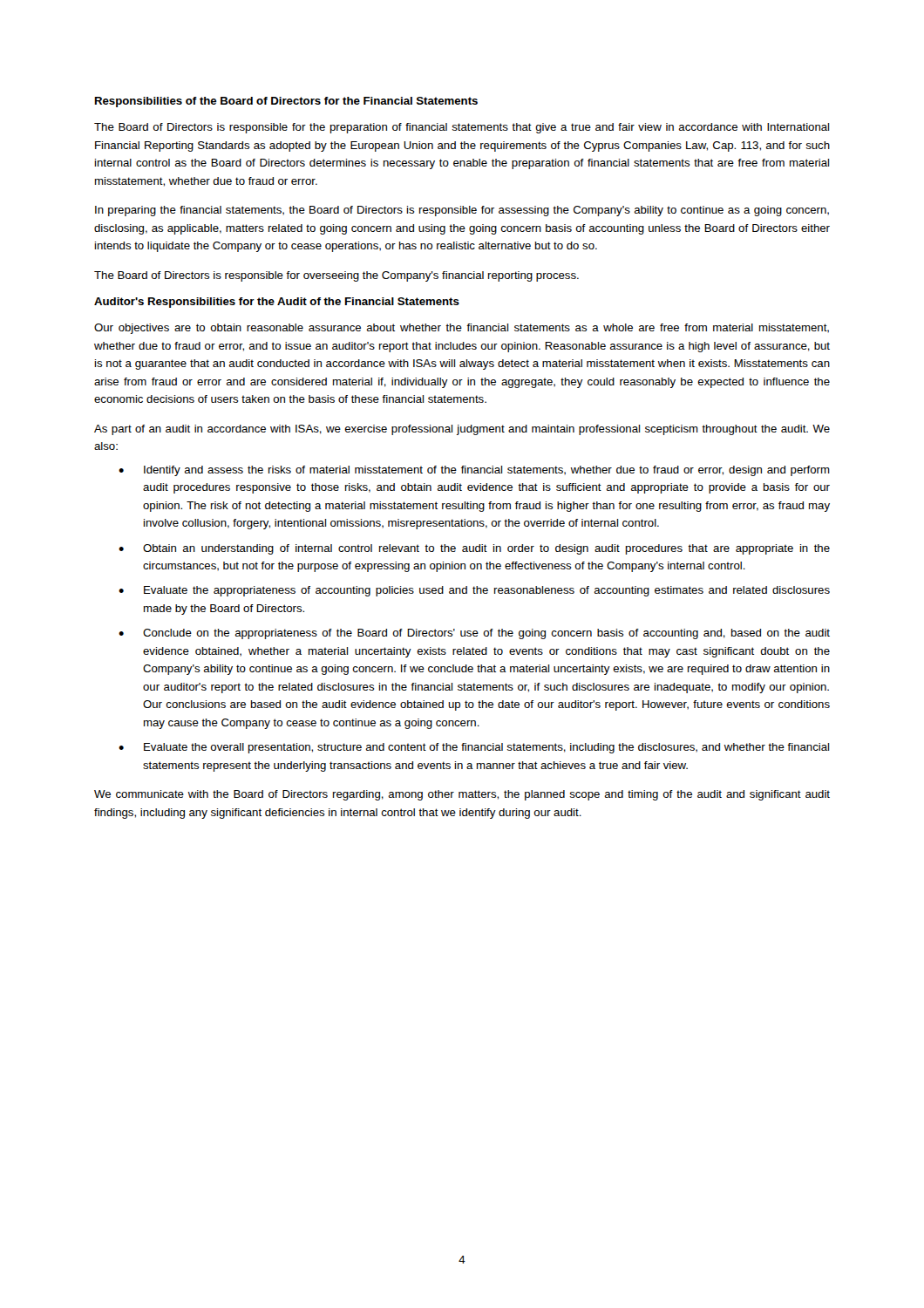The height and width of the screenshot is (1308, 924).
Task: Where is the passage that starts "As part of"?
Action: pyautogui.click(x=462, y=438)
